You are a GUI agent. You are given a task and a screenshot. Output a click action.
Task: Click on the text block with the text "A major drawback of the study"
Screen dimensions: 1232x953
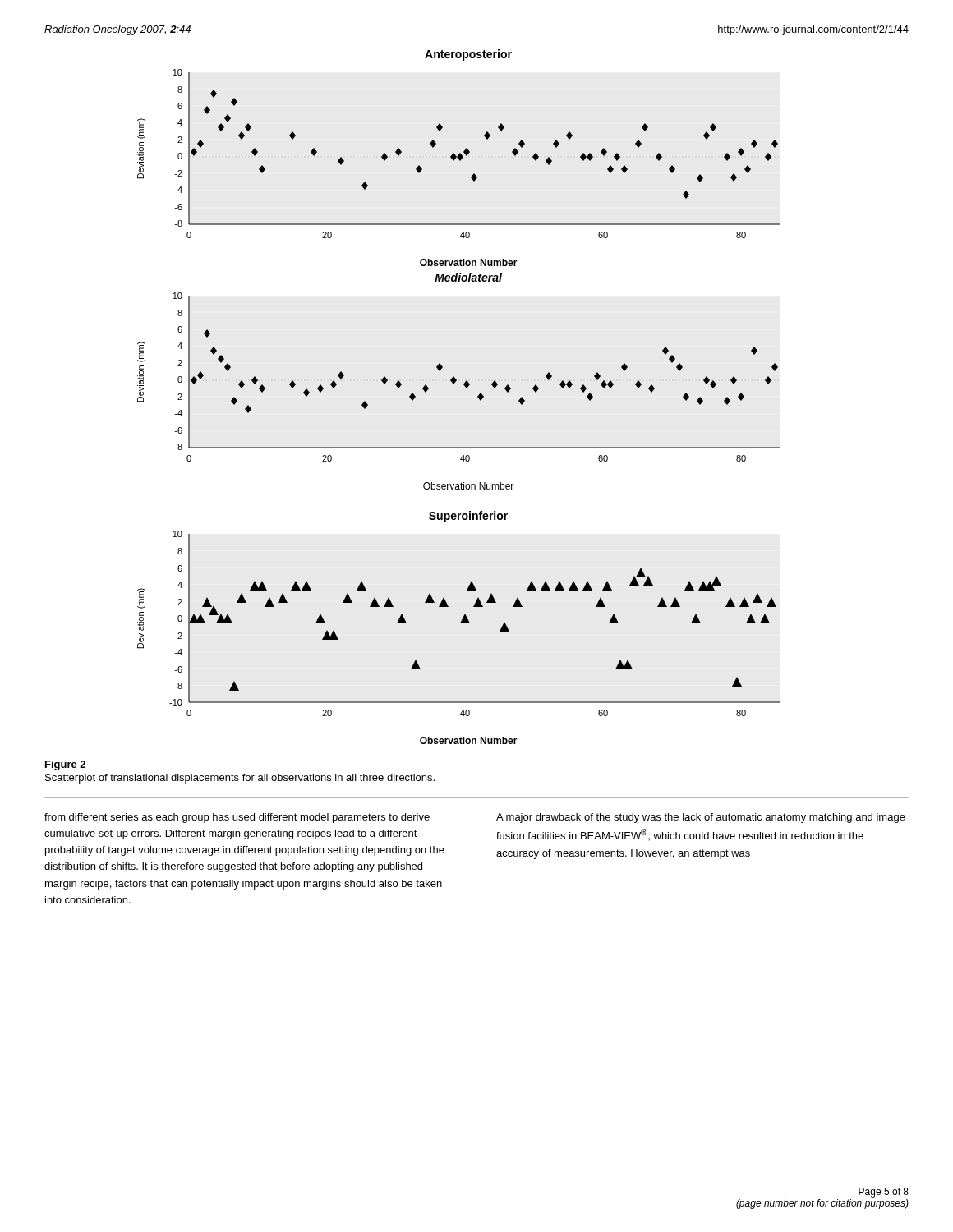(x=701, y=835)
